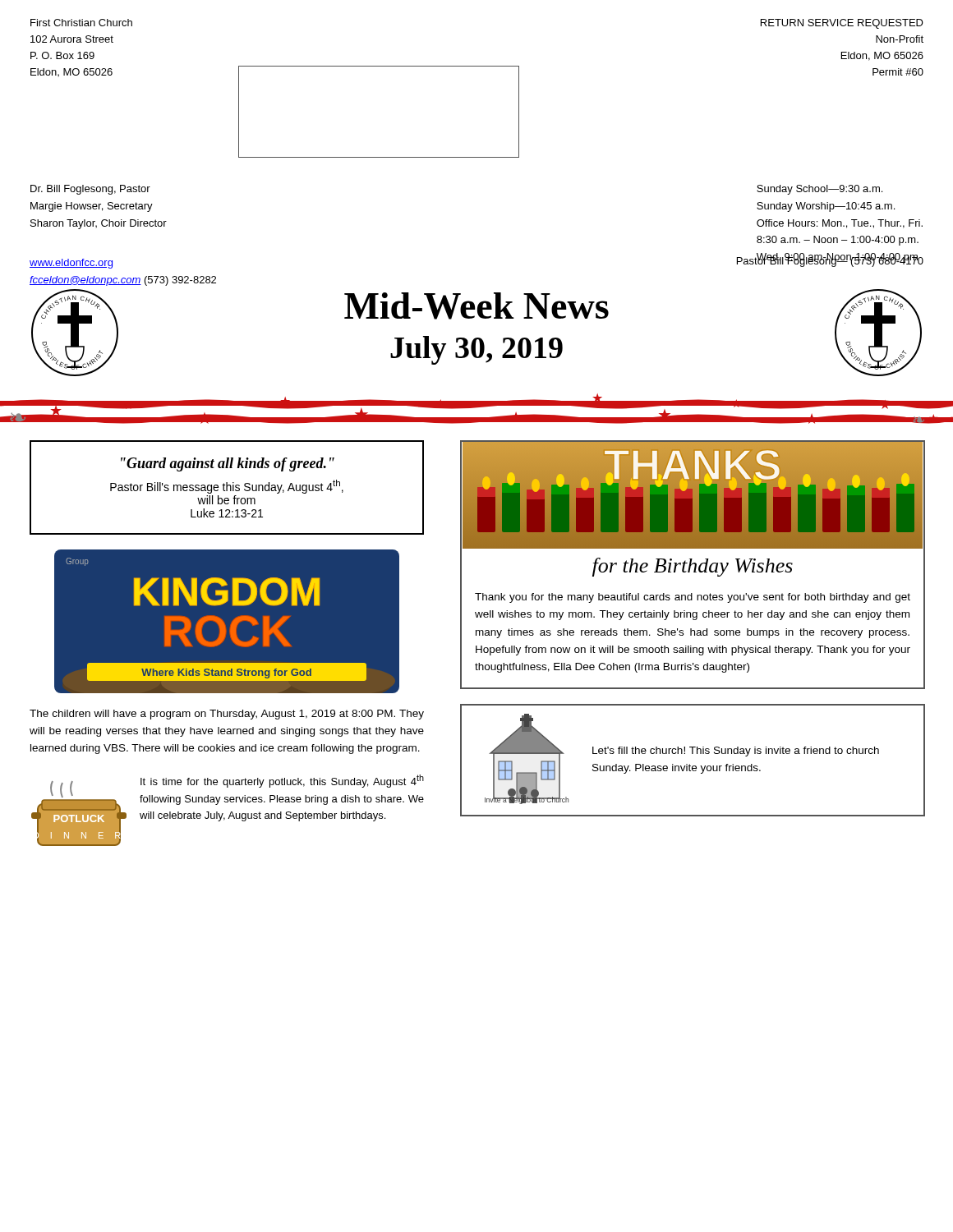Navigate to the block starting "It is time"

[x=282, y=797]
